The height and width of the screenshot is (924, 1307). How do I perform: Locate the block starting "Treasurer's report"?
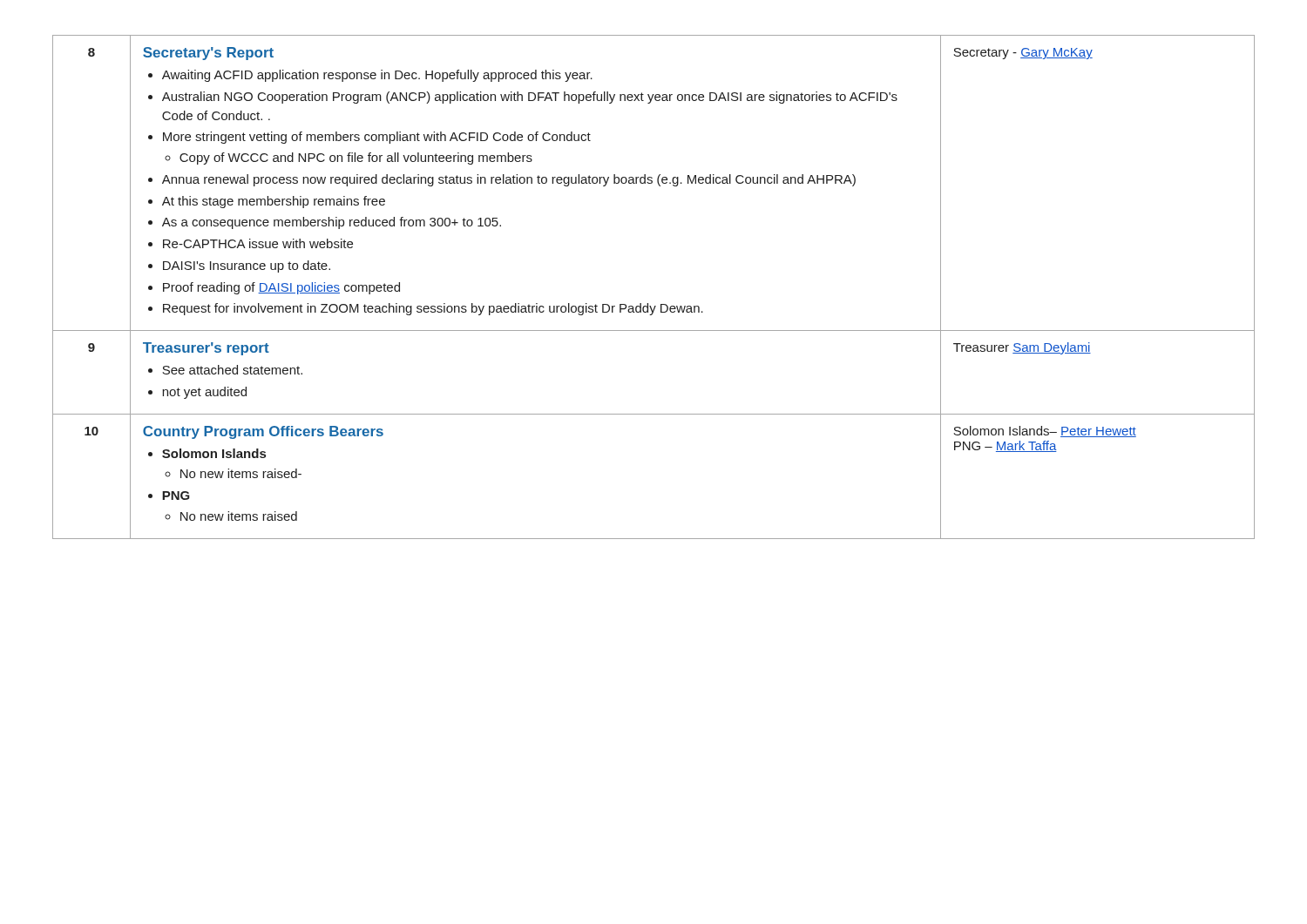pyautogui.click(x=206, y=348)
